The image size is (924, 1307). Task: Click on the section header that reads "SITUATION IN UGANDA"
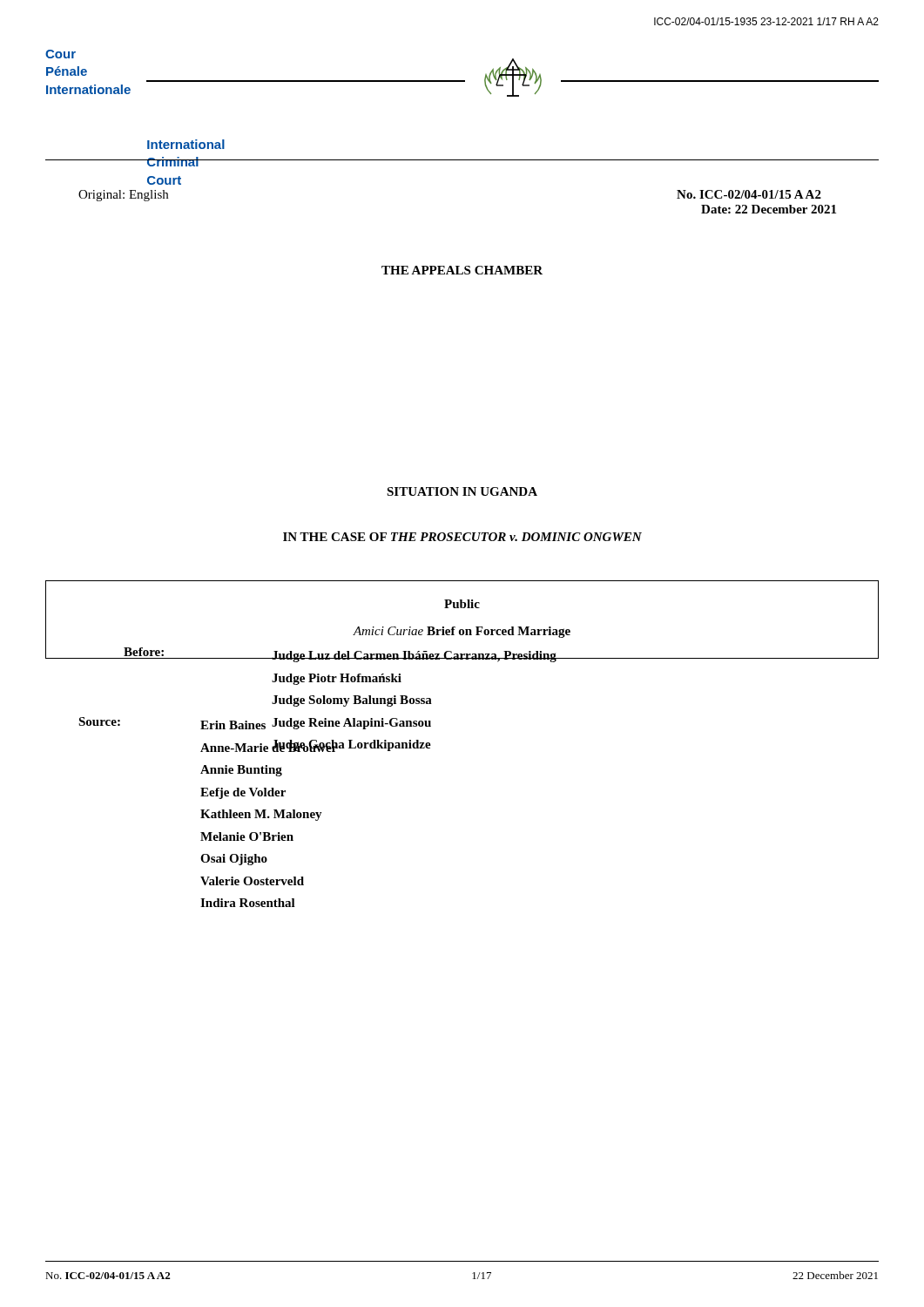tap(462, 491)
